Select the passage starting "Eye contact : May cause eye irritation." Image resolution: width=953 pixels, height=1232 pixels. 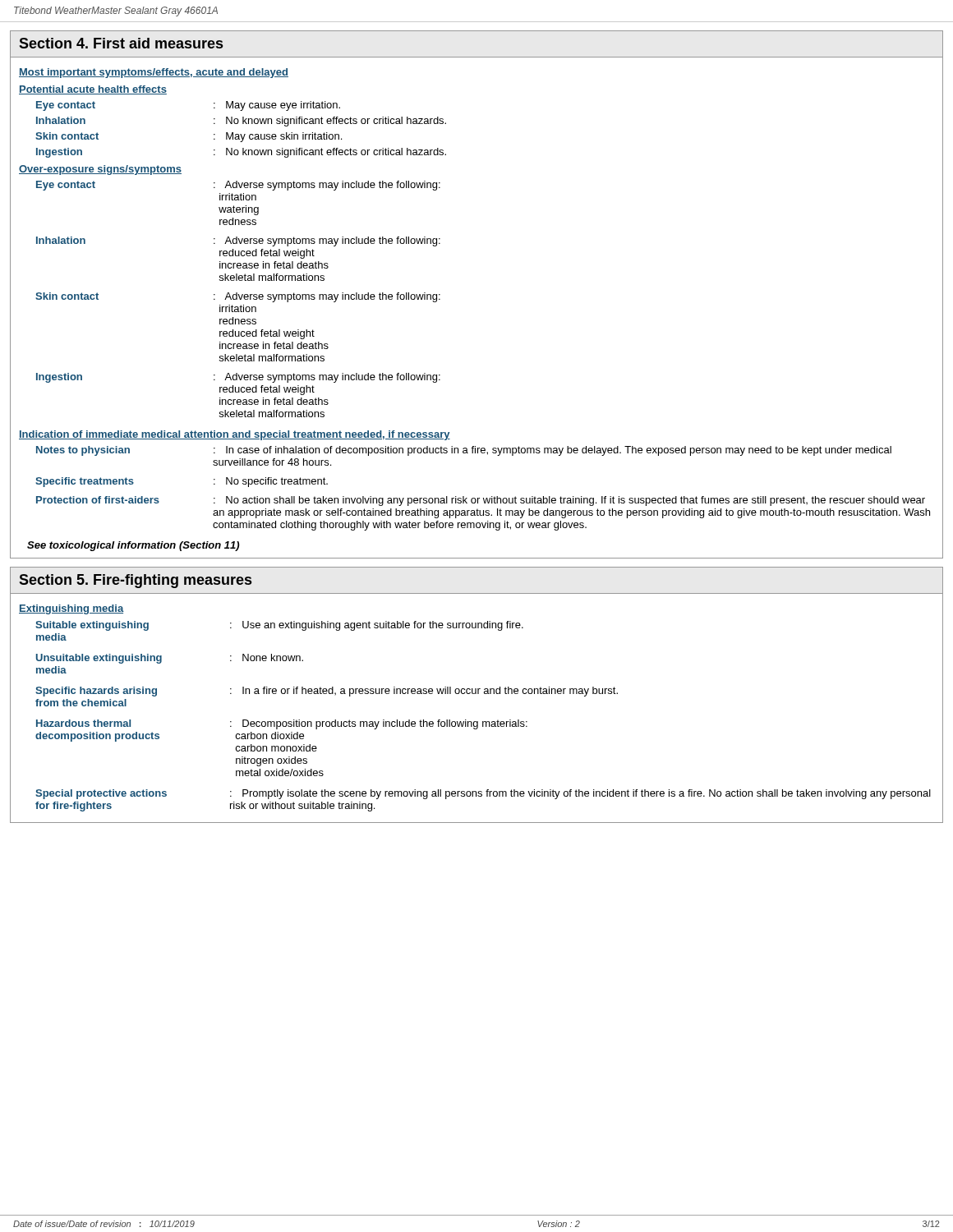tap(64, 106)
